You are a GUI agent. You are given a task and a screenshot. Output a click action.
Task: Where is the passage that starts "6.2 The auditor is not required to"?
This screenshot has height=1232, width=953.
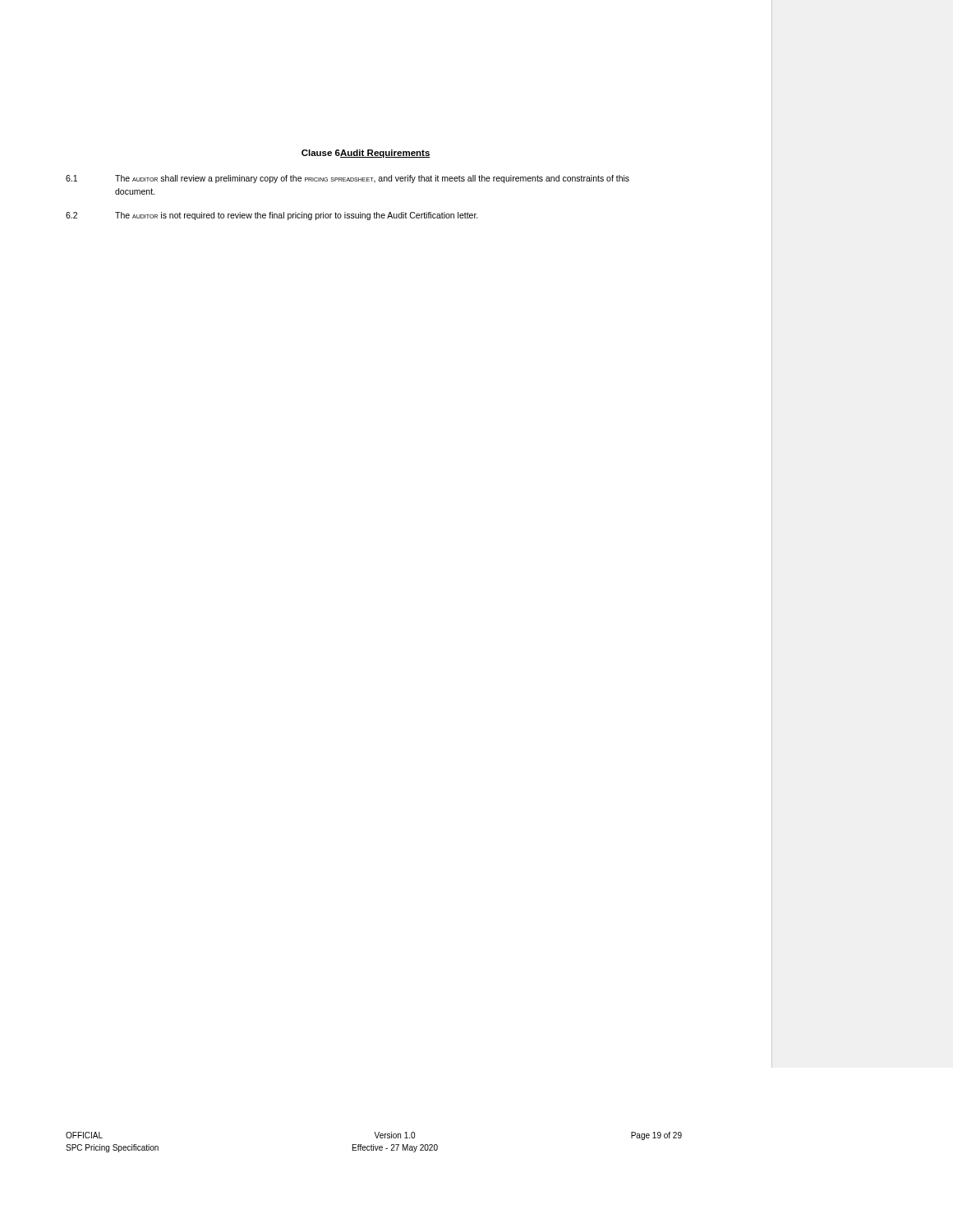click(366, 216)
